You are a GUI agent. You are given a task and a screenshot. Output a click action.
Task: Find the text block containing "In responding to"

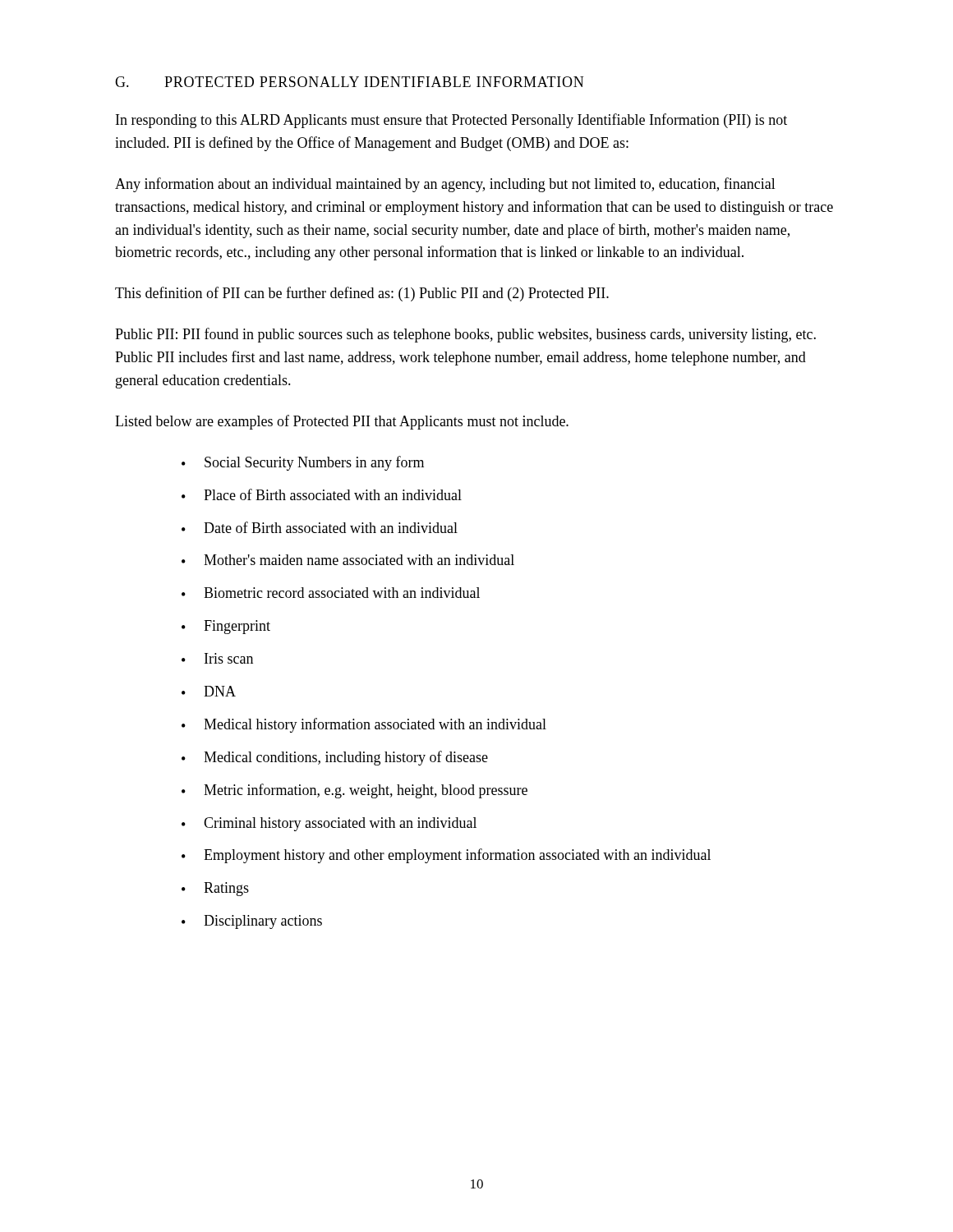coord(451,131)
